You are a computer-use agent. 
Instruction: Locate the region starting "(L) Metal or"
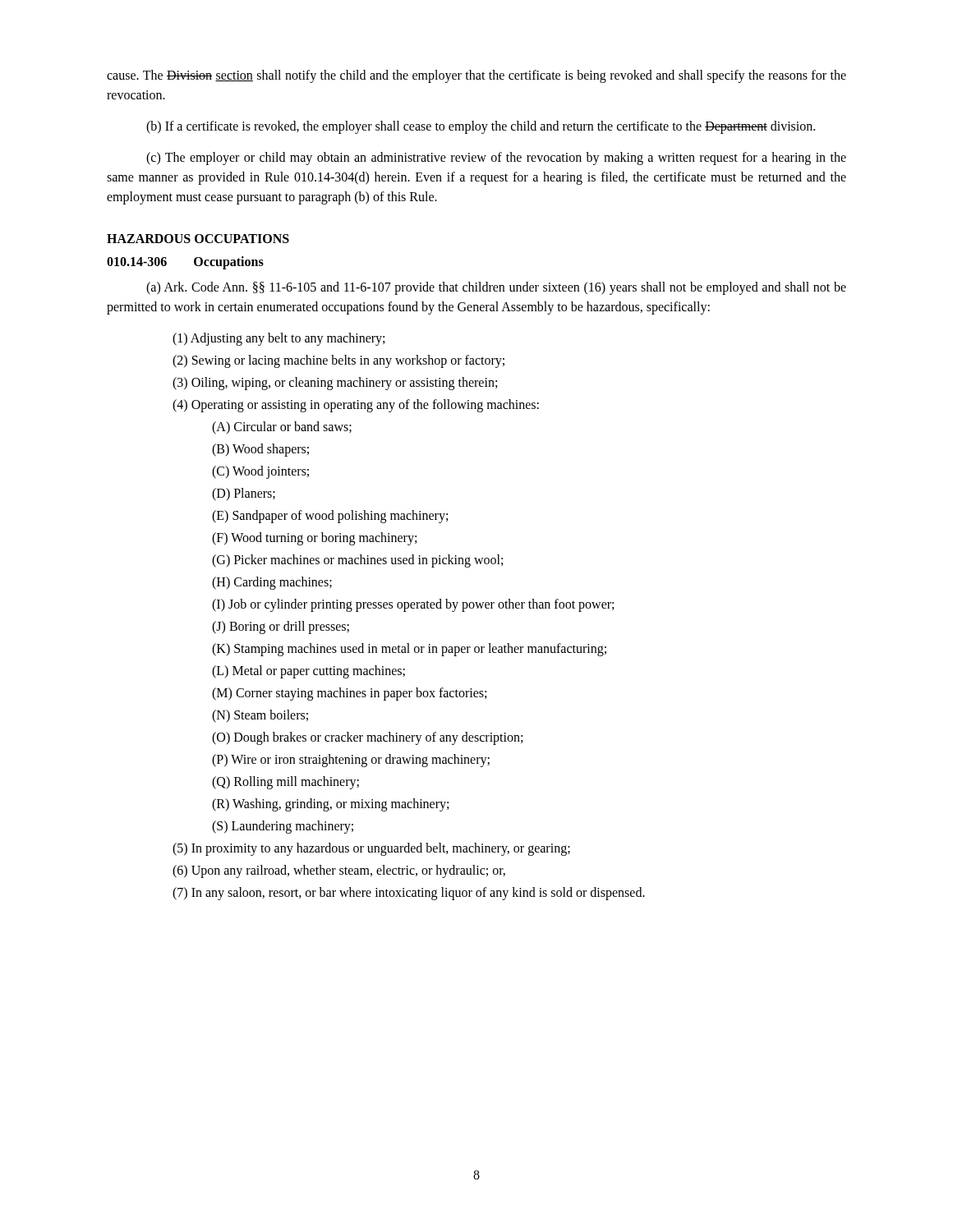[309, 671]
